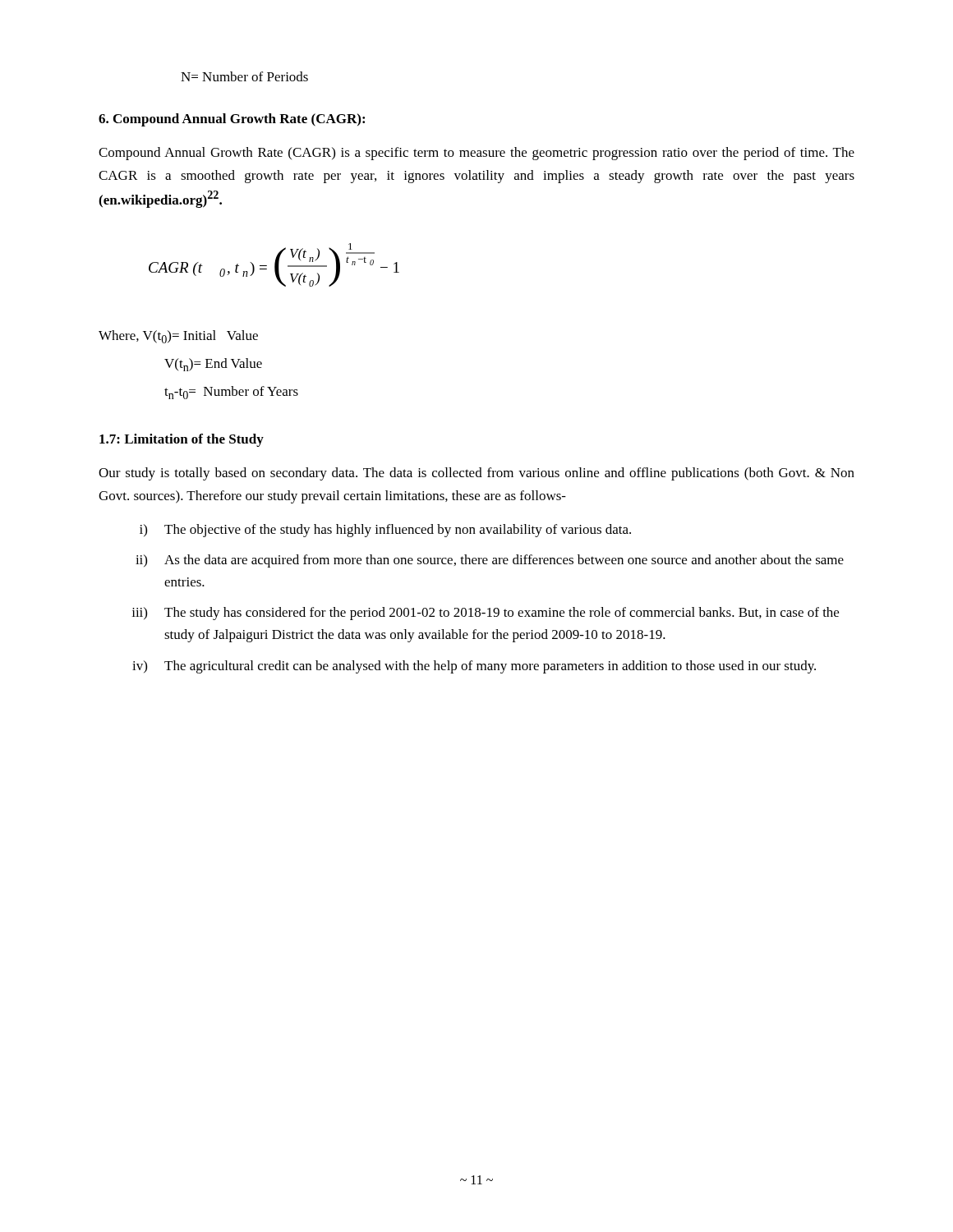Viewport: 953px width, 1232px height.
Task: Select the text block starting "iv) The agricultural credit can be"
Action: point(476,665)
